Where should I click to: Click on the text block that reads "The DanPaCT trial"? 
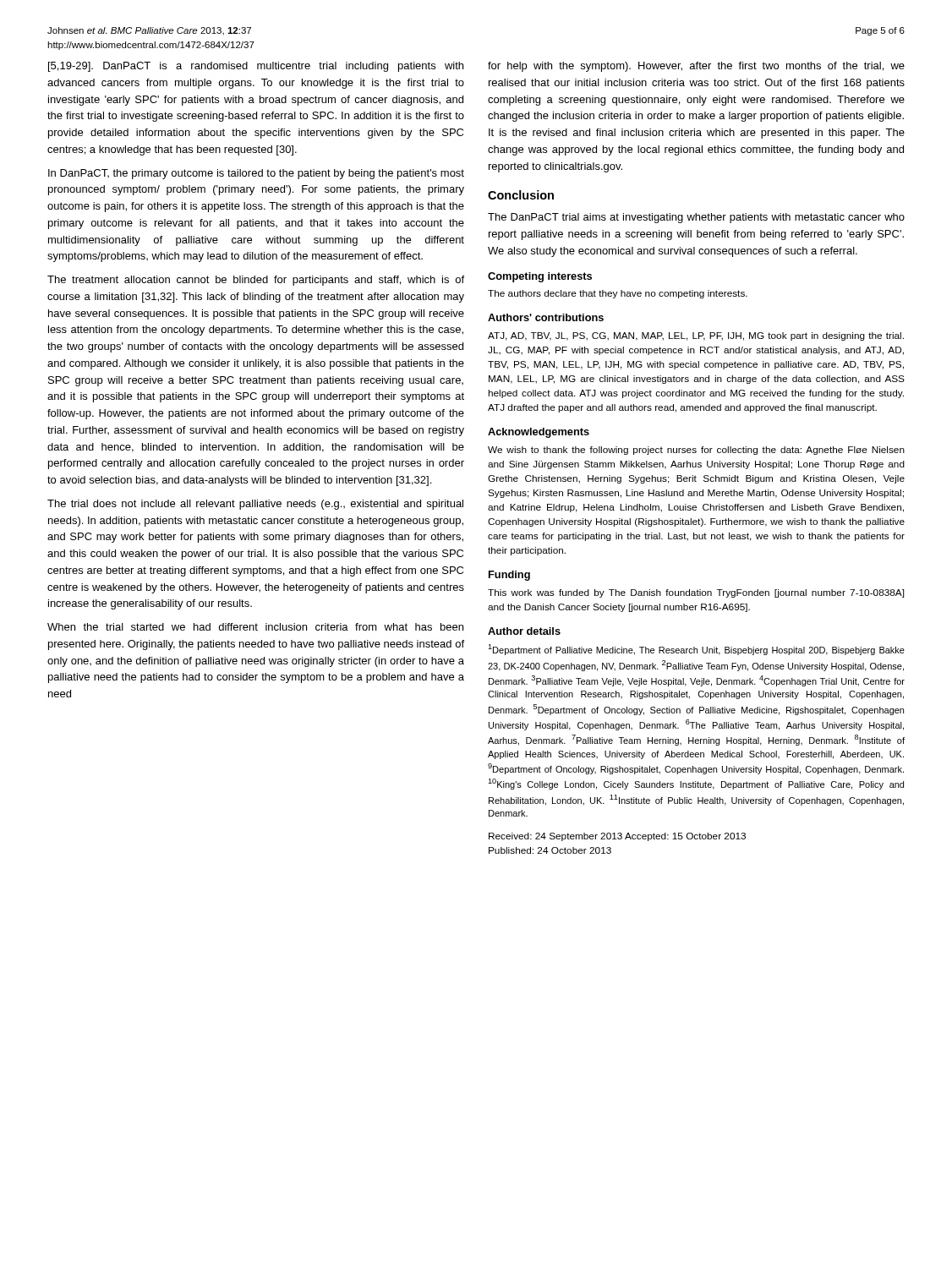(696, 234)
